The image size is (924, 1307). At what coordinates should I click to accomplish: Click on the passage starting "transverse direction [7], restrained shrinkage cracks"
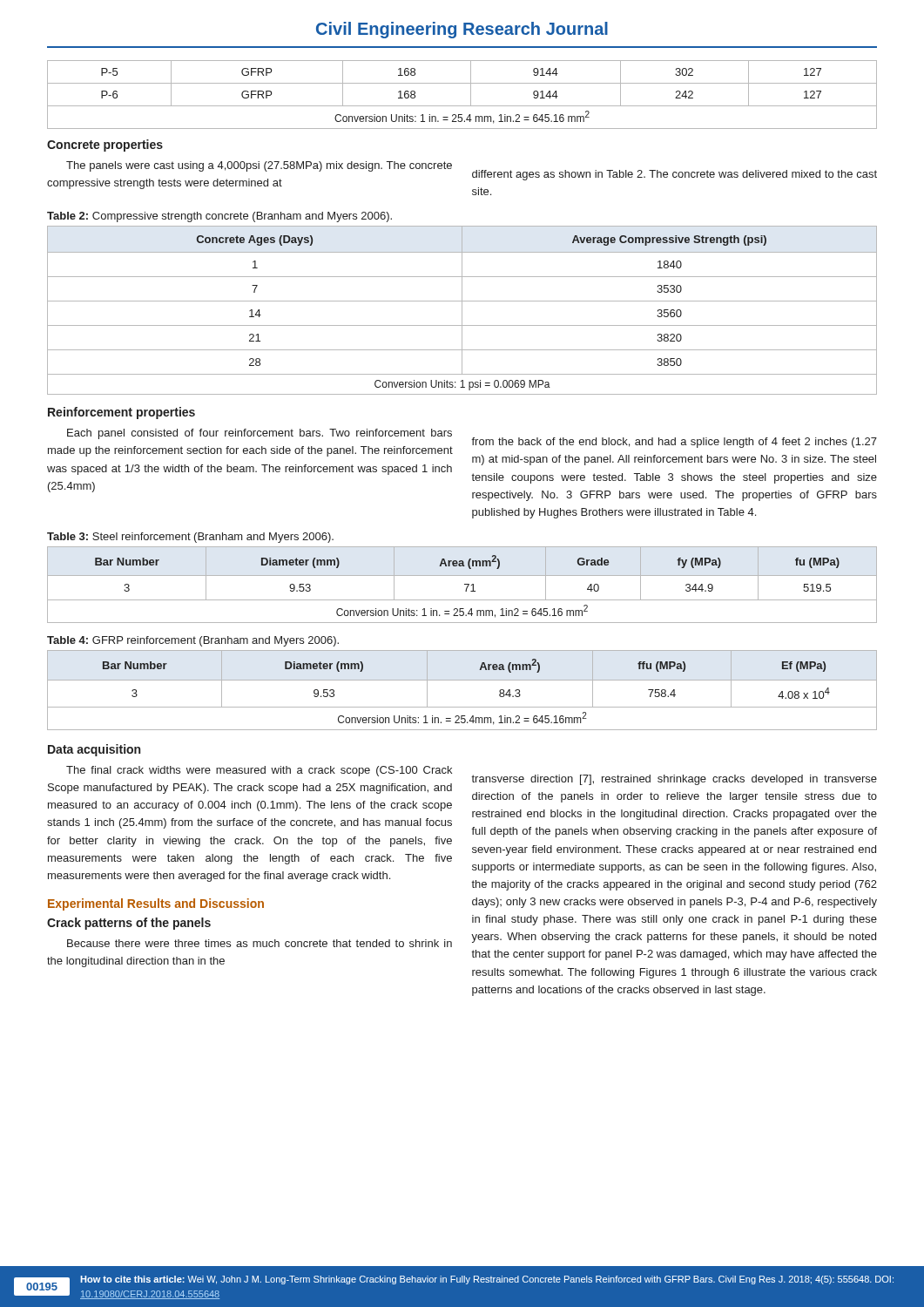[x=674, y=884]
